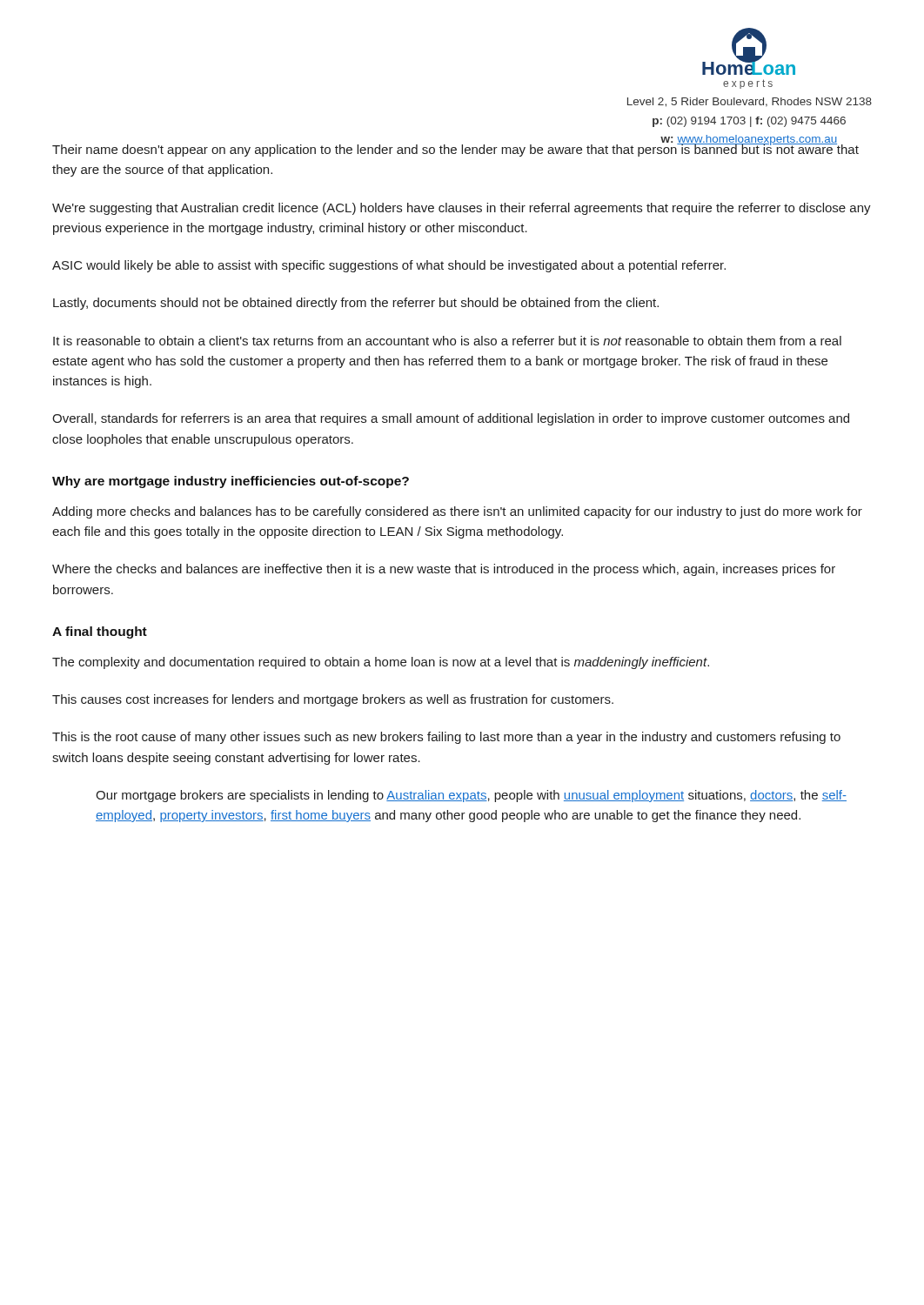Viewport: 924px width, 1305px height.
Task: Click on the text block that says "Where the checks and balances are ineffective then"
Action: point(444,579)
